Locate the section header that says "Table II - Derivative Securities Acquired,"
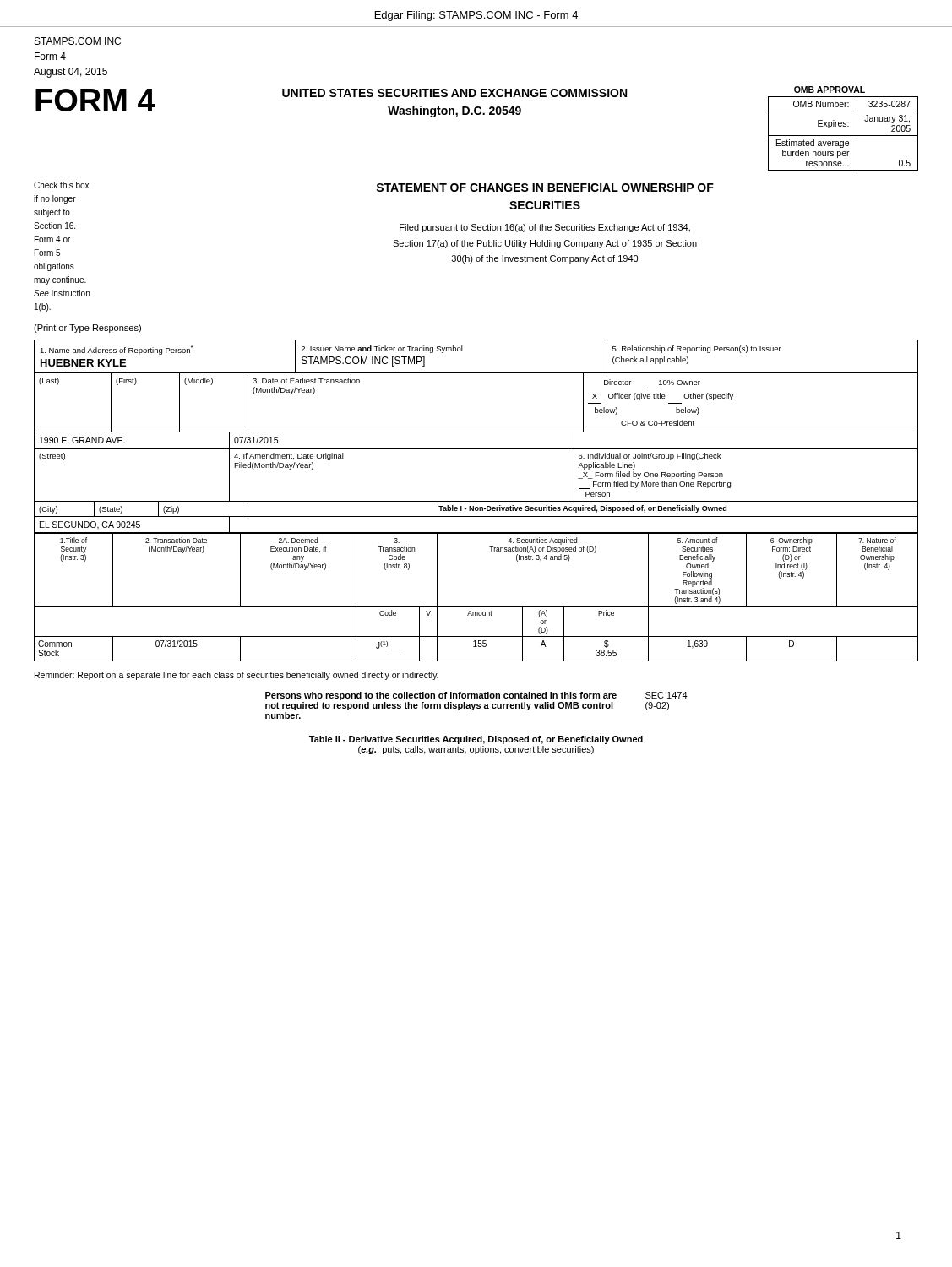 tap(476, 744)
